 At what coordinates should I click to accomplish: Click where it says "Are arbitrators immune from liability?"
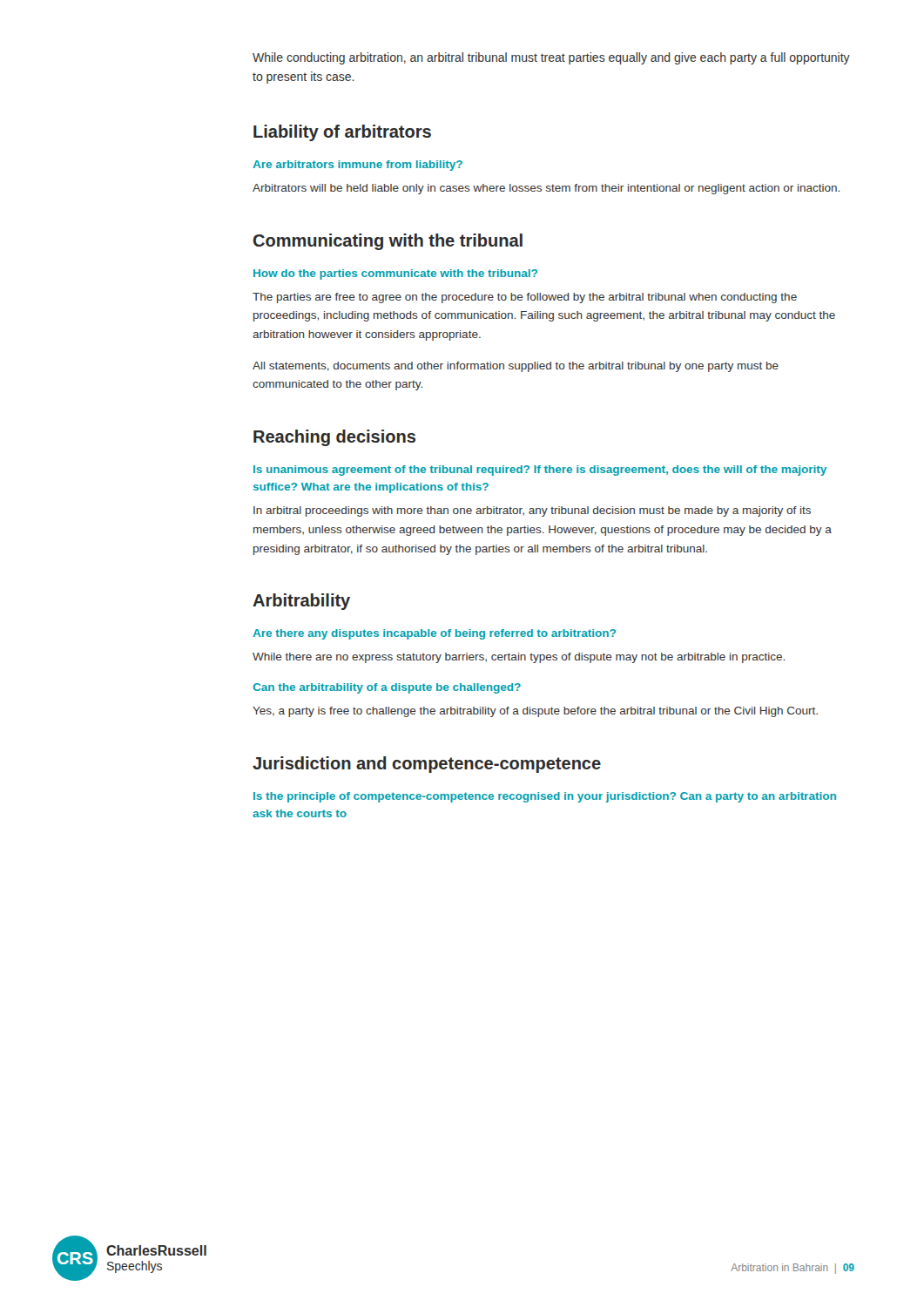click(358, 164)
